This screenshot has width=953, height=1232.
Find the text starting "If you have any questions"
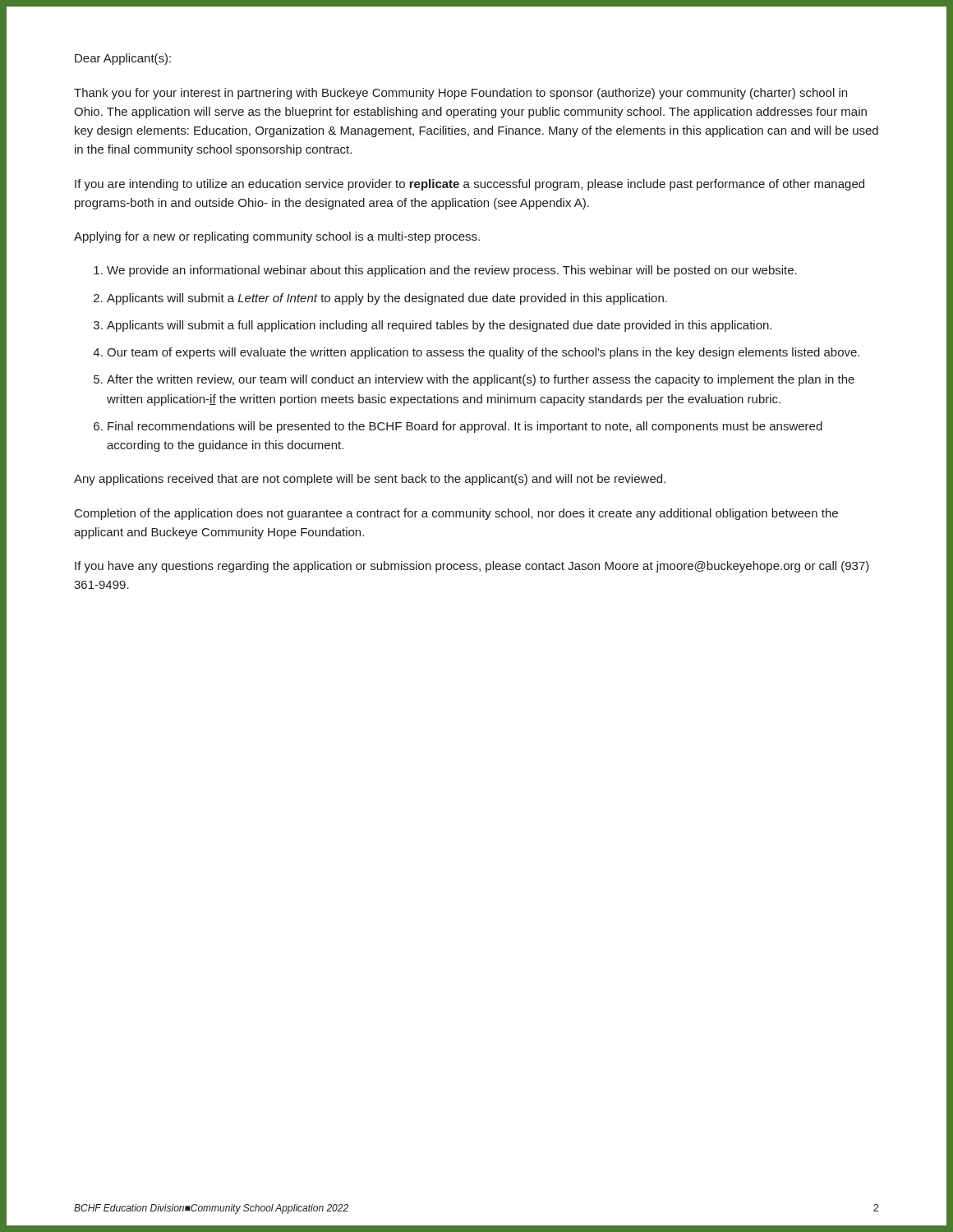pyautogui.click(x=472, y=575)
